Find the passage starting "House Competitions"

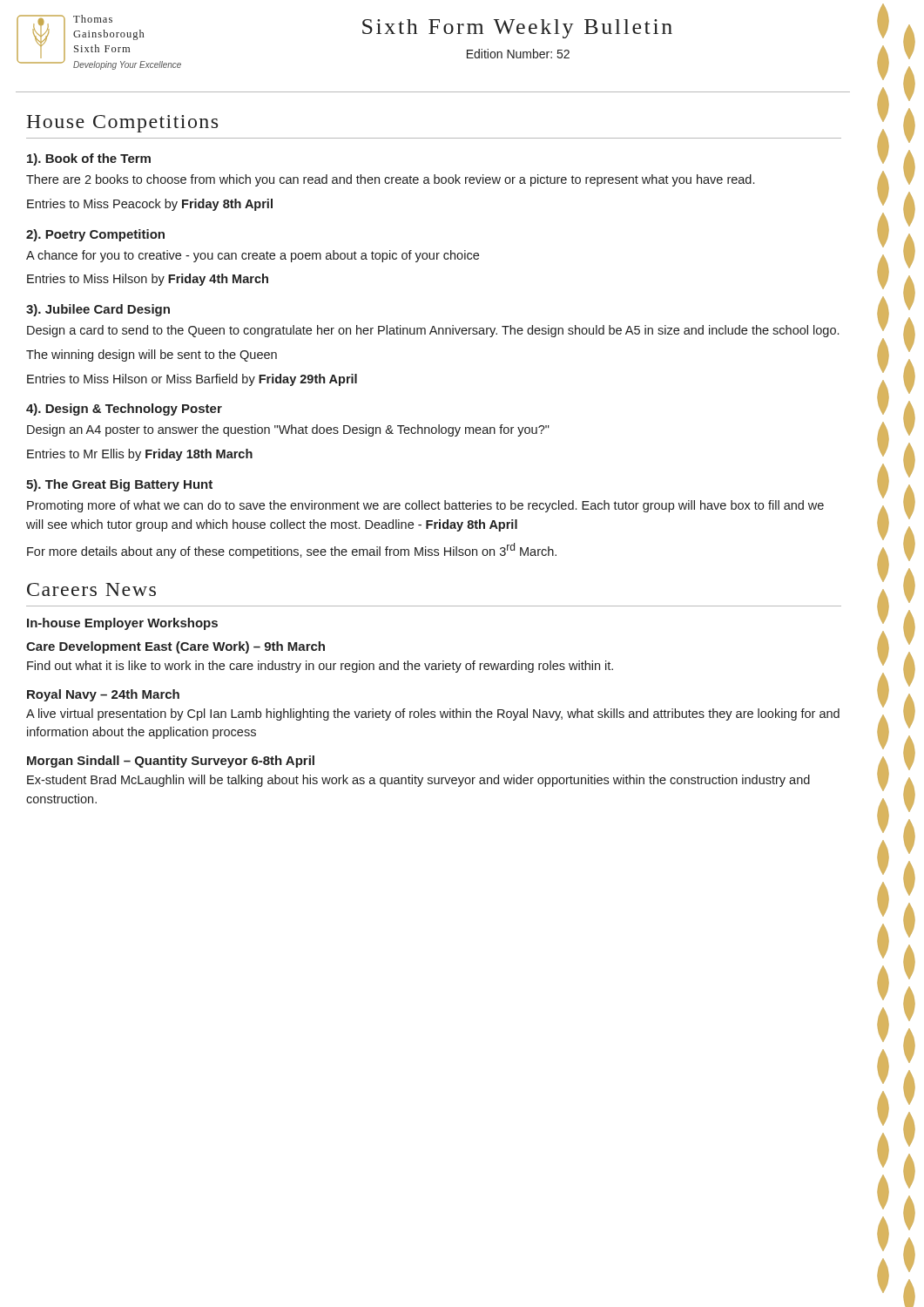tap(123, 121)
